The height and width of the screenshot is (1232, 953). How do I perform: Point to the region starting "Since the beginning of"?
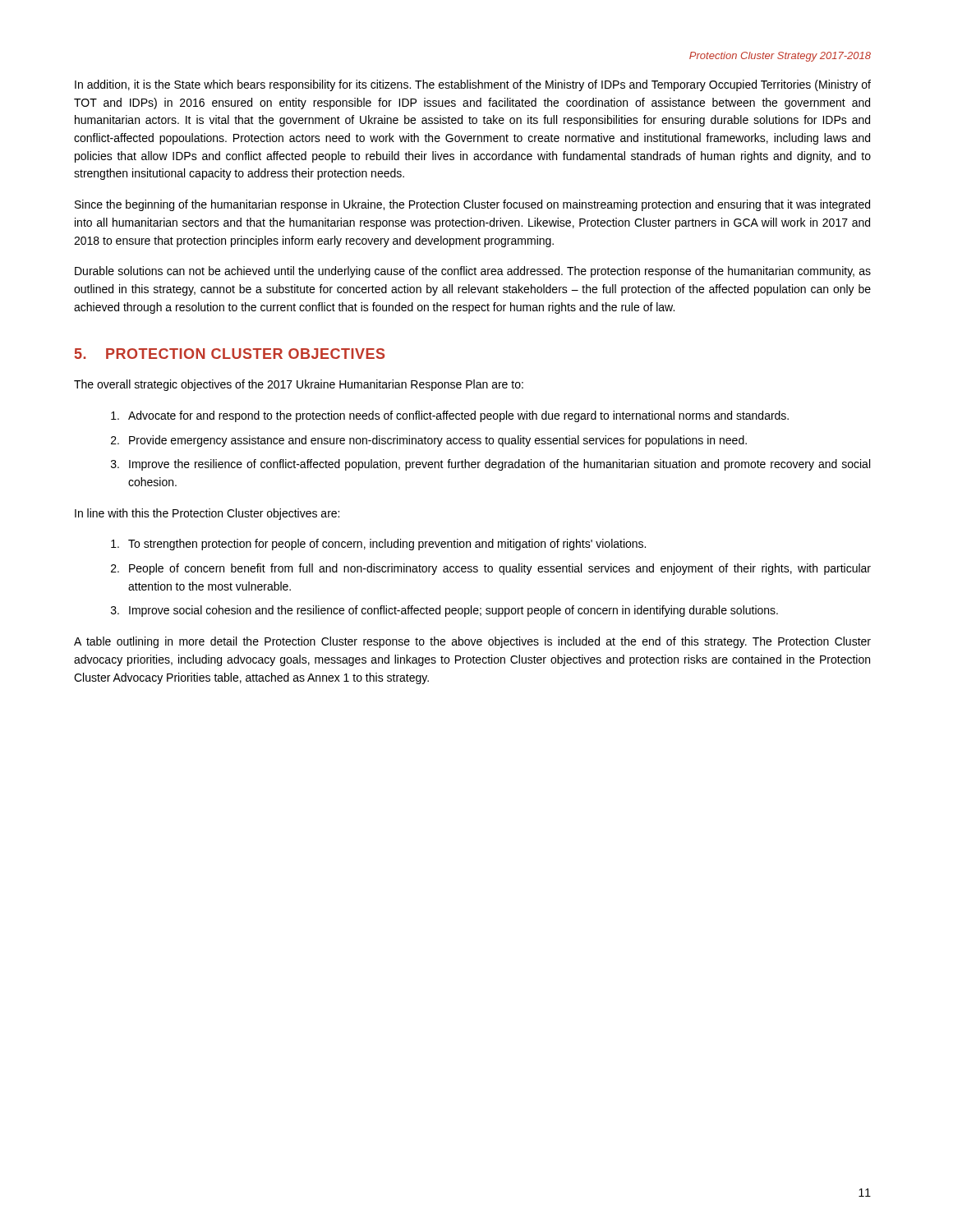tap(472, 222)
